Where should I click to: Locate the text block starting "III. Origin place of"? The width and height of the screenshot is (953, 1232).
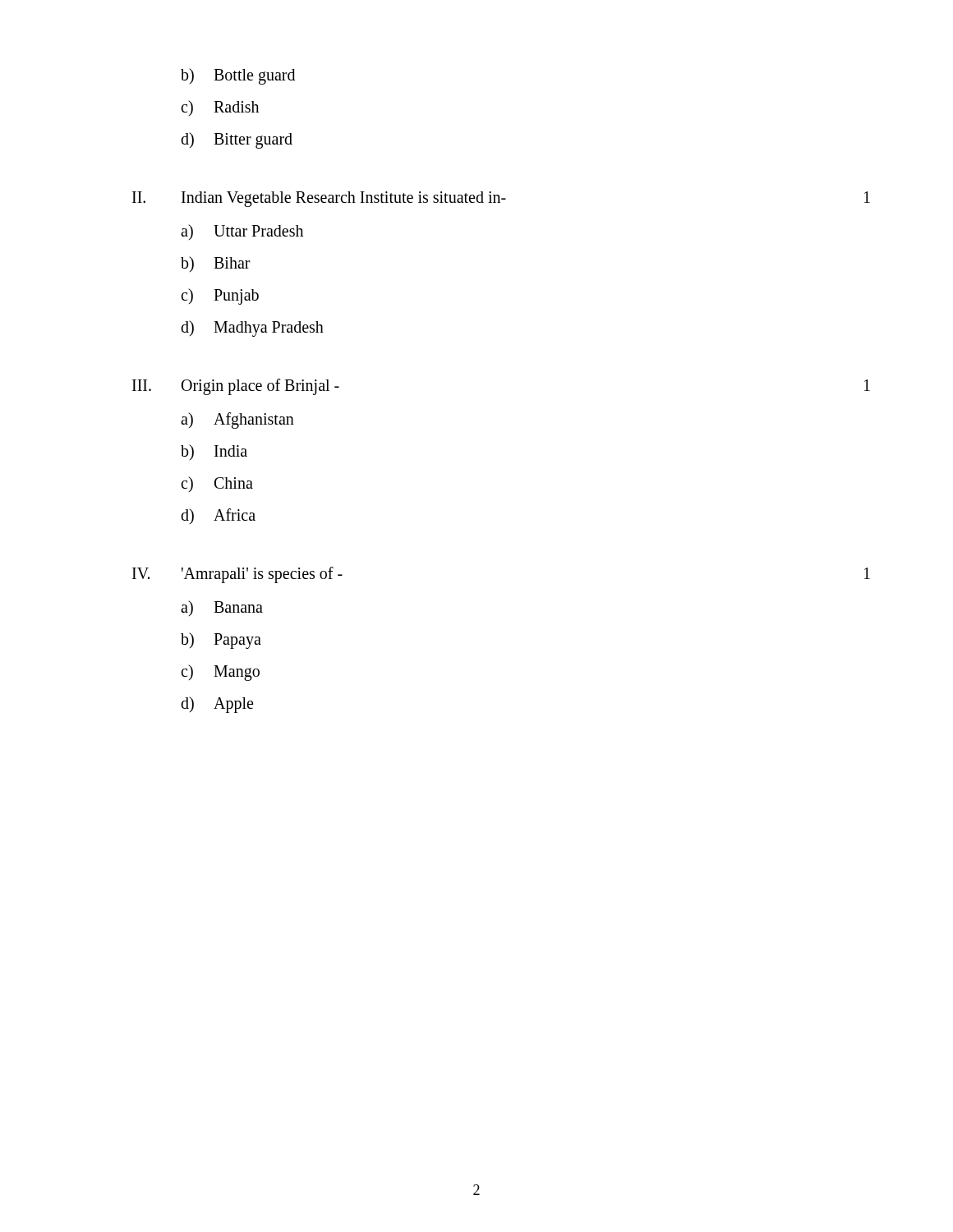(x=258, y=386)
